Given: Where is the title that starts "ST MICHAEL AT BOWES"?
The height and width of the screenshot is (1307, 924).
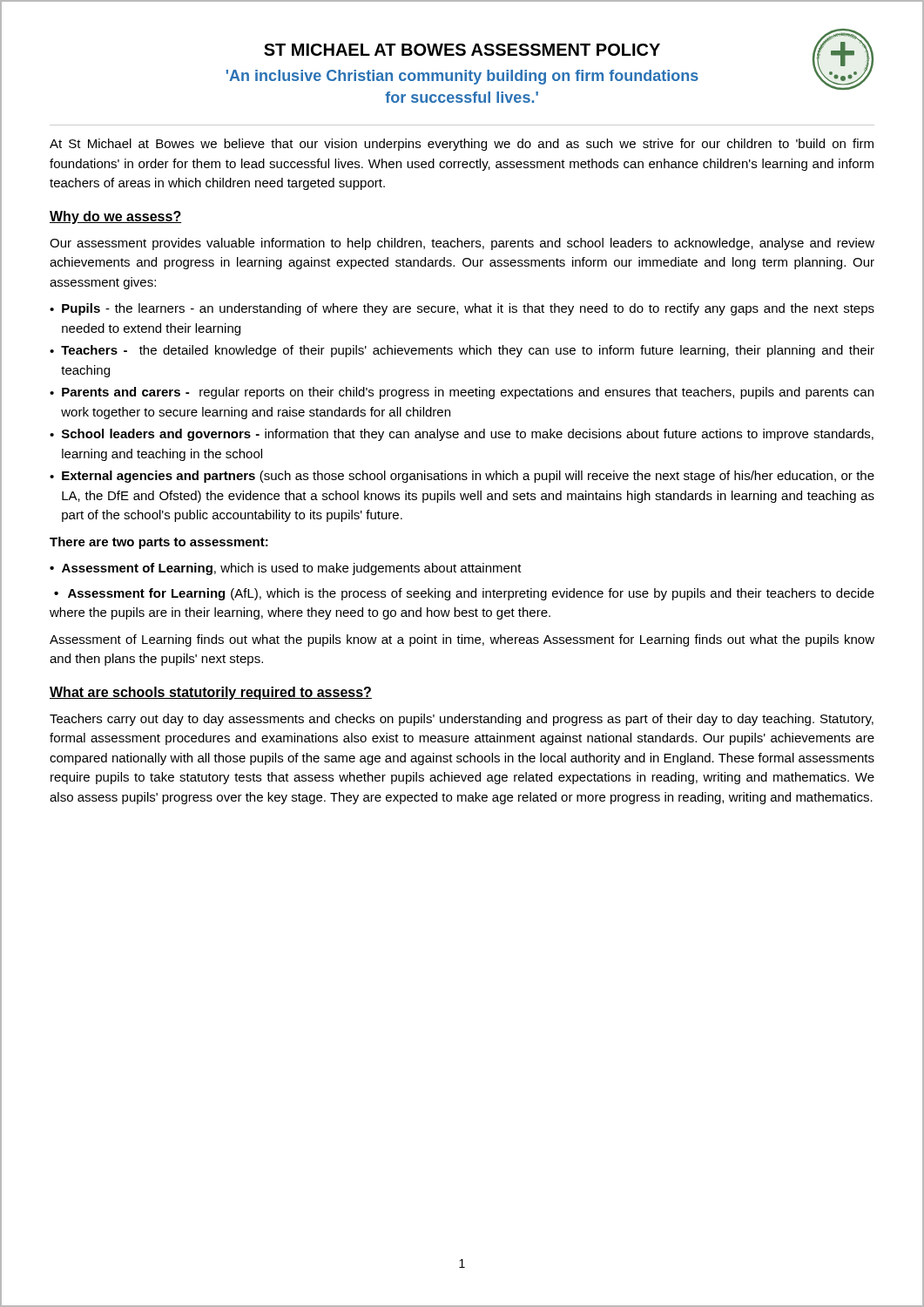Looking at the screenshot, I should [x=462, y=50].
